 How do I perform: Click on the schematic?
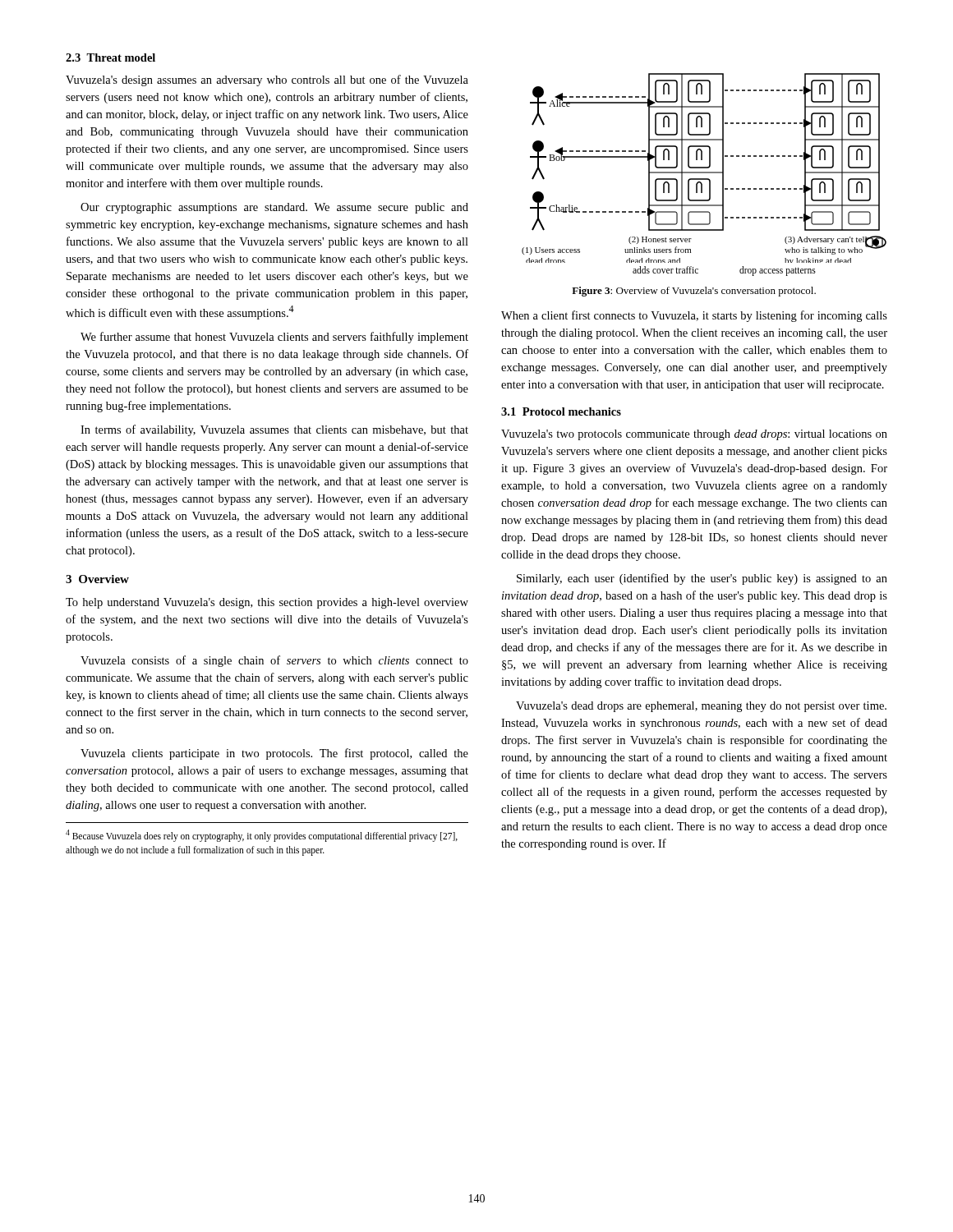[694, 164]
